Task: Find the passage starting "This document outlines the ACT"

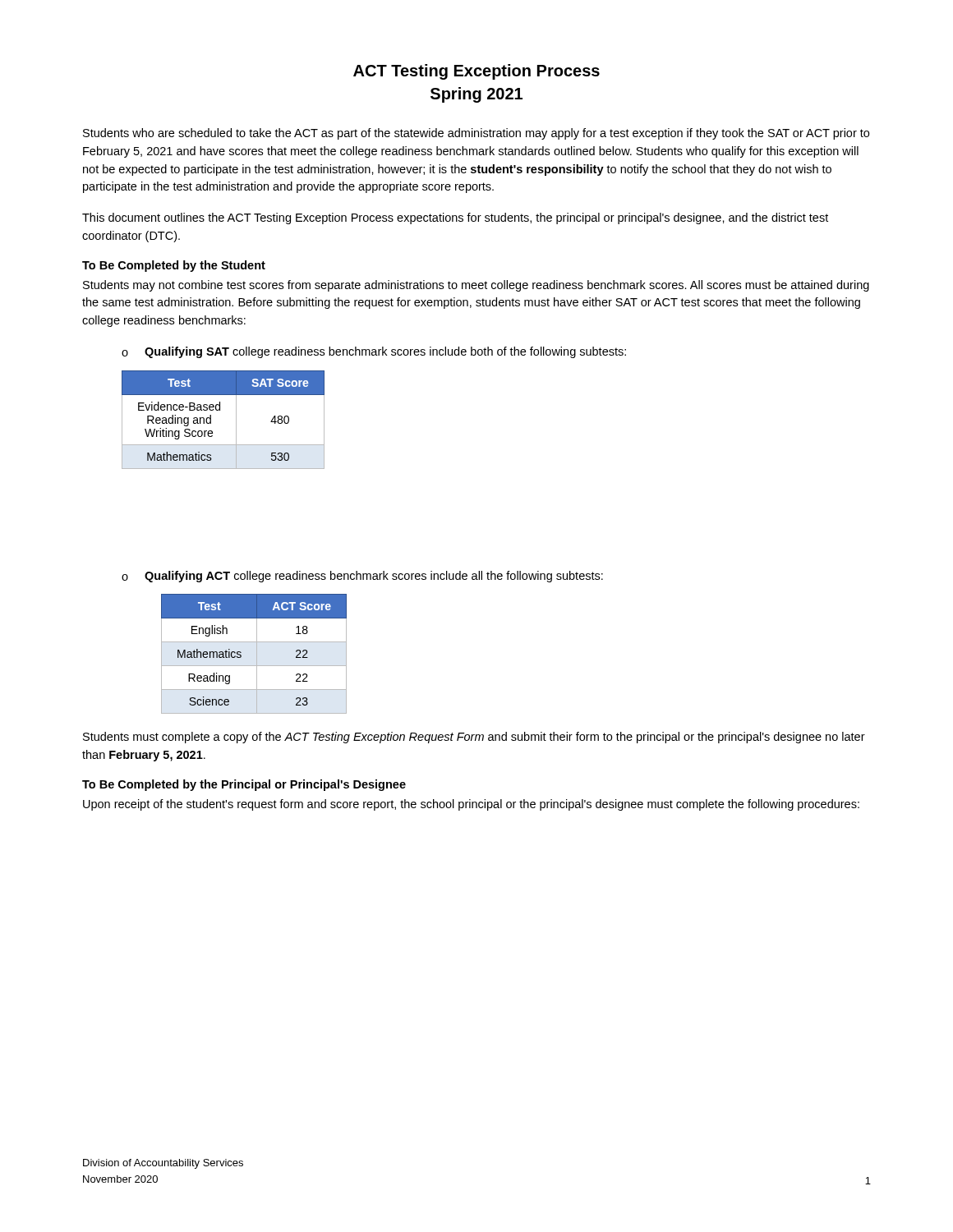Action: pos(455,227)
